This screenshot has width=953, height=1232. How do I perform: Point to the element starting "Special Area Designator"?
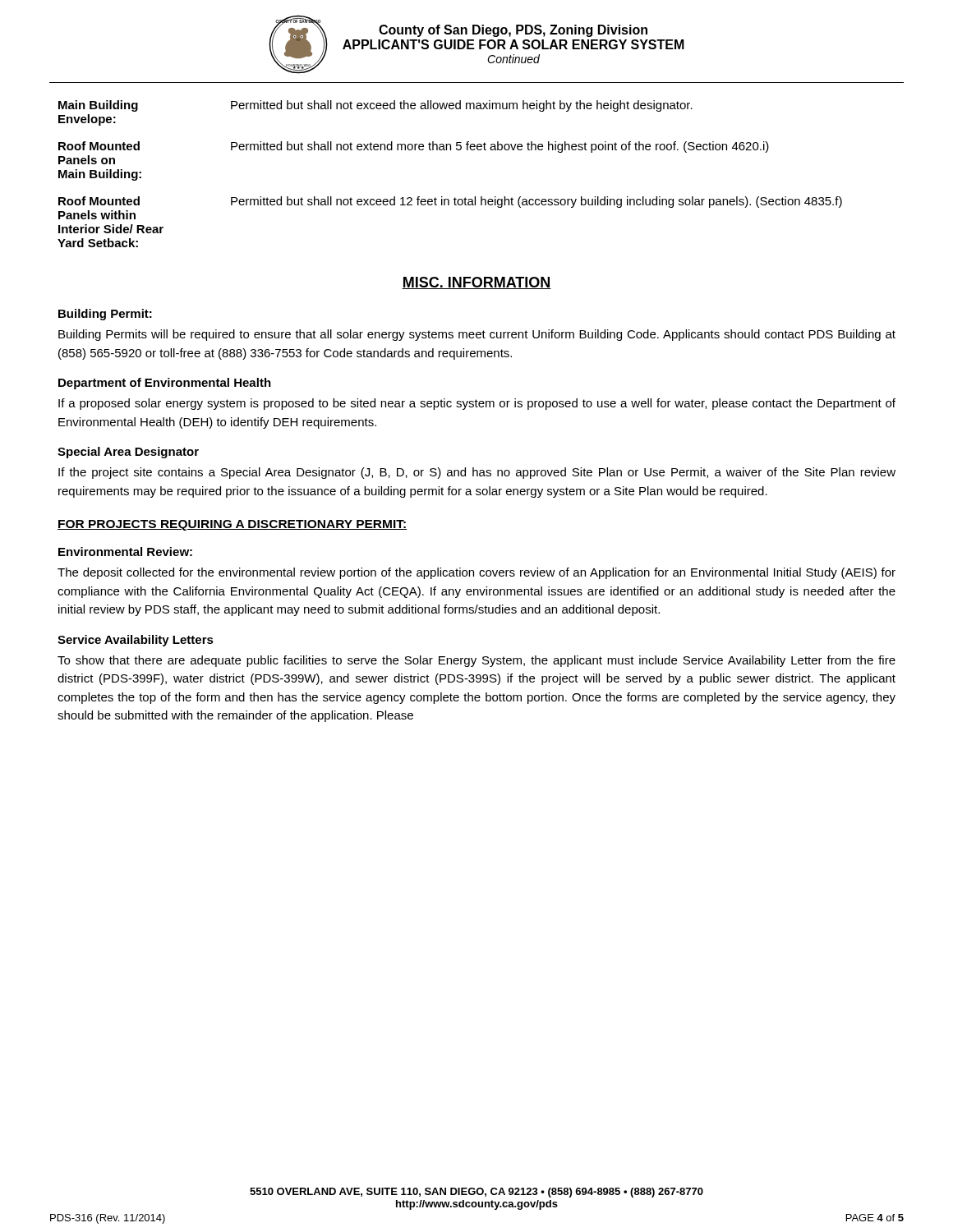point(128,451)
